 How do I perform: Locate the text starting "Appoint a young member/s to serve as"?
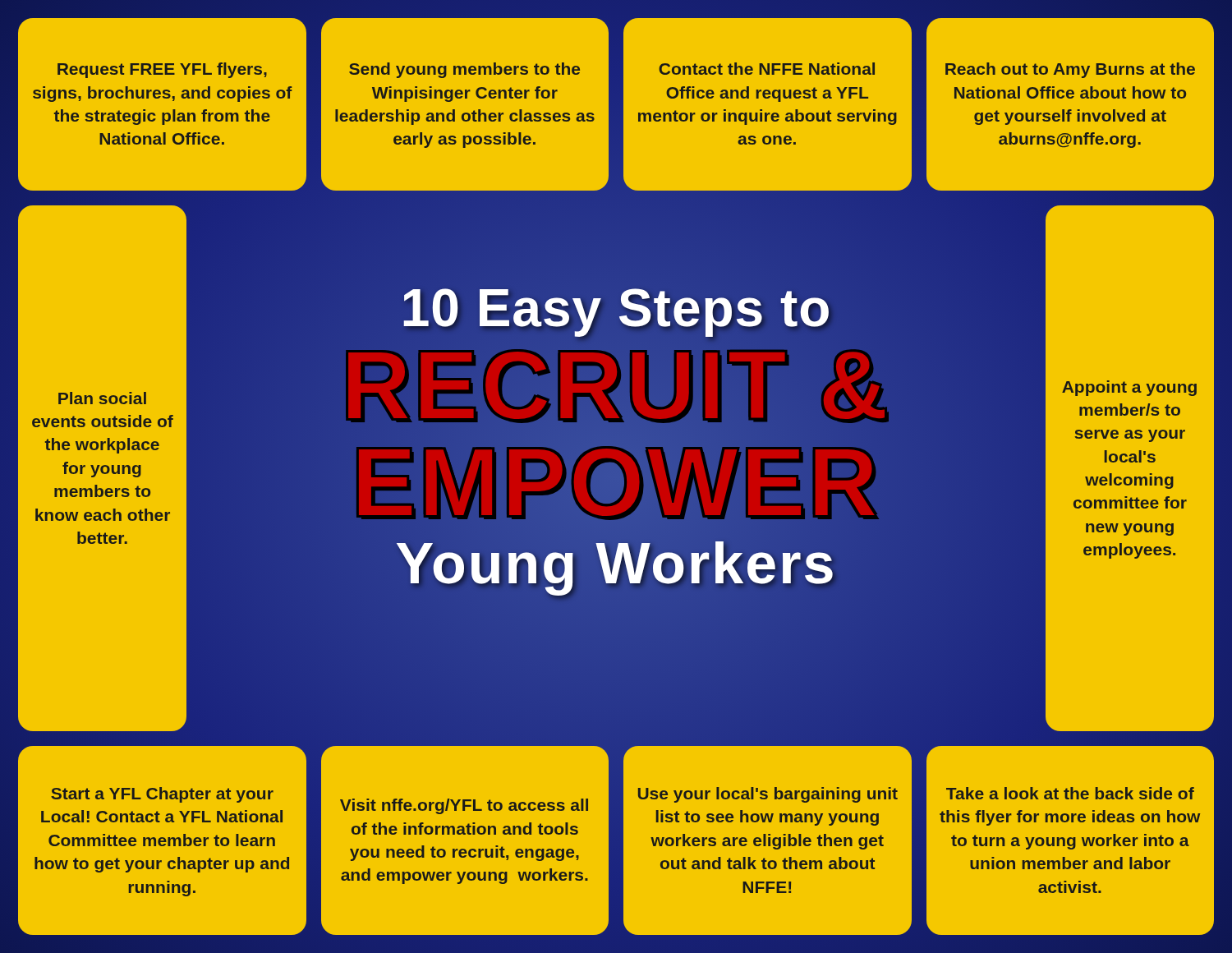click(x=1130, y=468)
